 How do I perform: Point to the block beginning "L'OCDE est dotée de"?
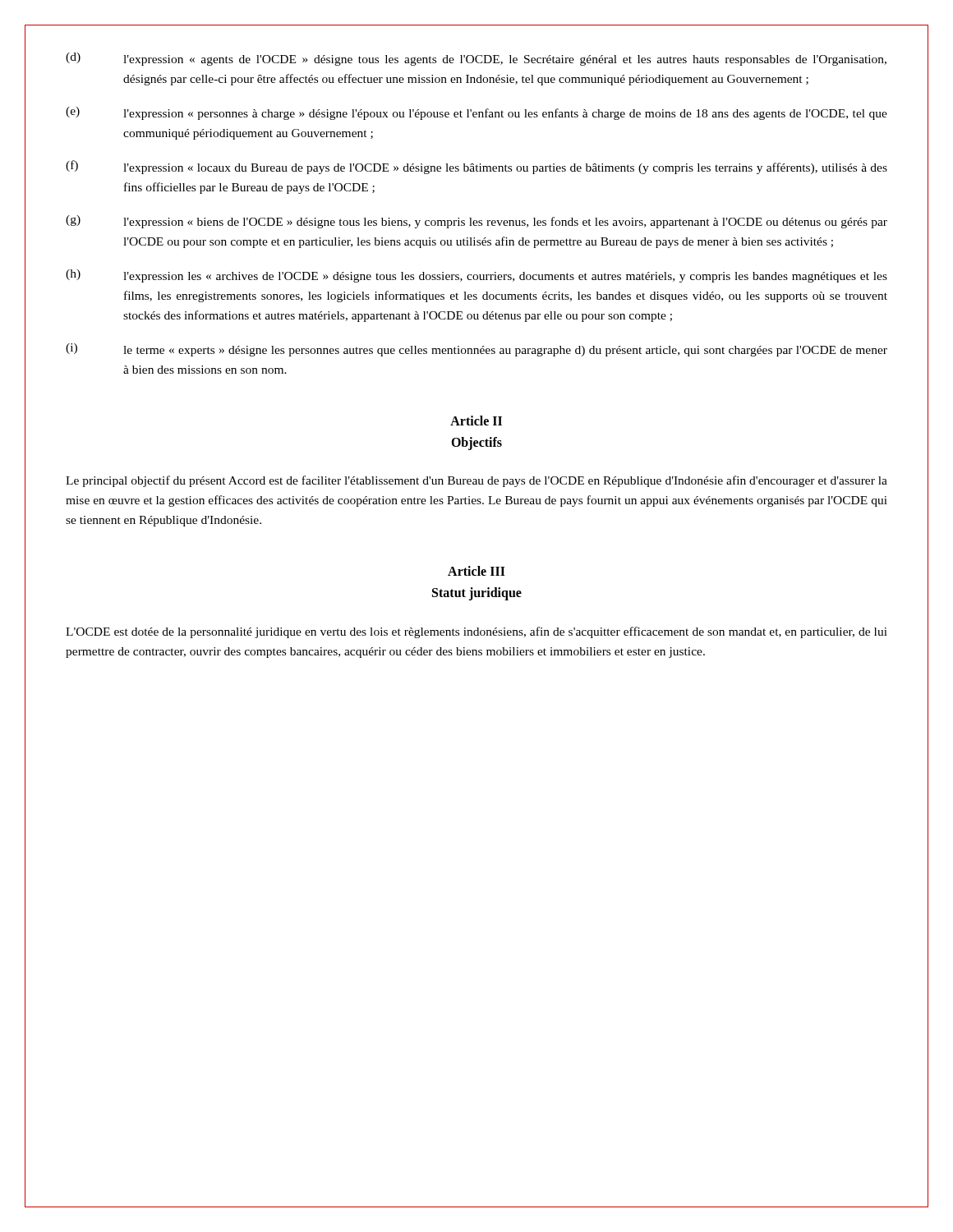tap(476, 641)
